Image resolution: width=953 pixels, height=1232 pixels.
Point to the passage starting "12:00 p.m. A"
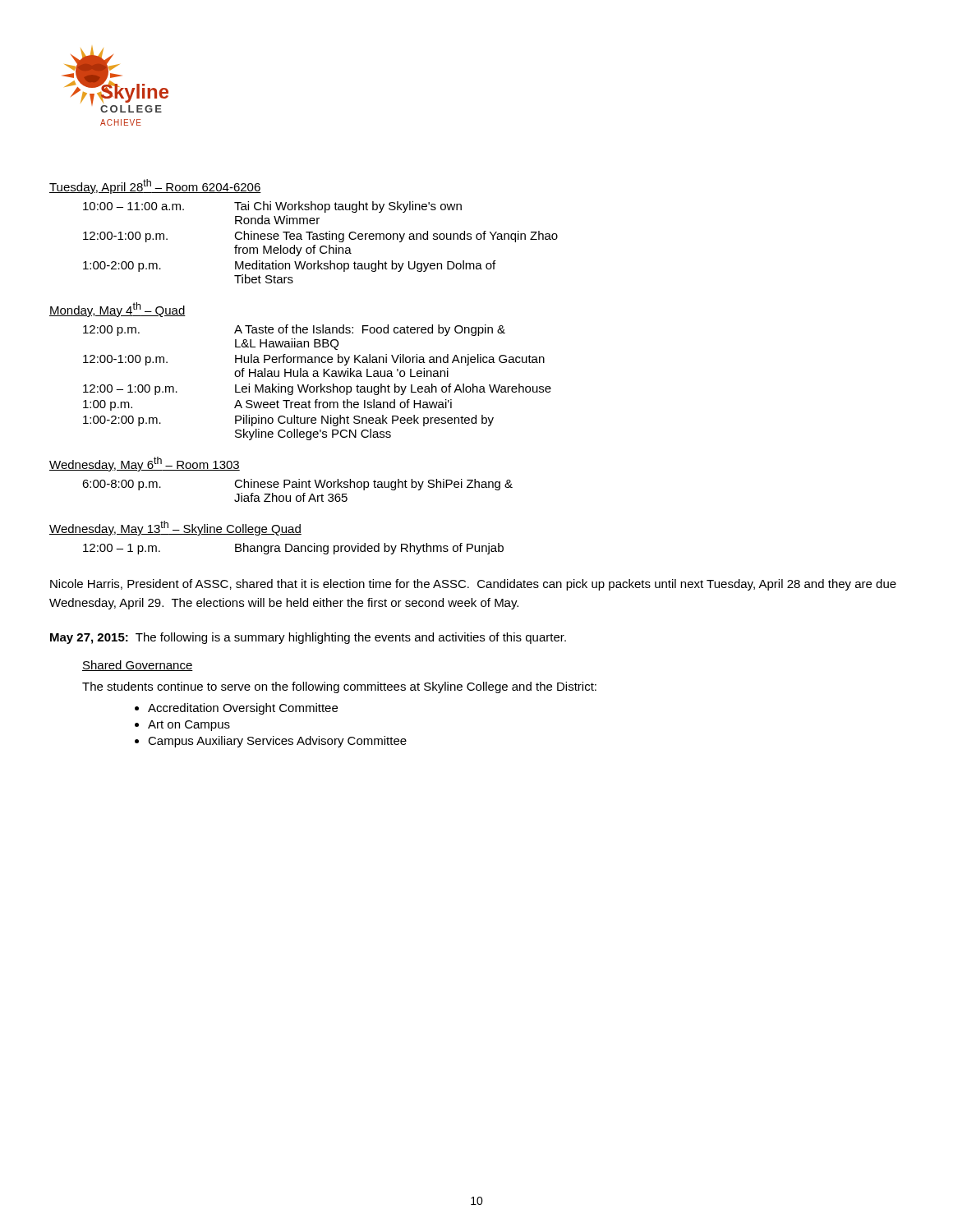pyautogui.click(x=493, y=336)
